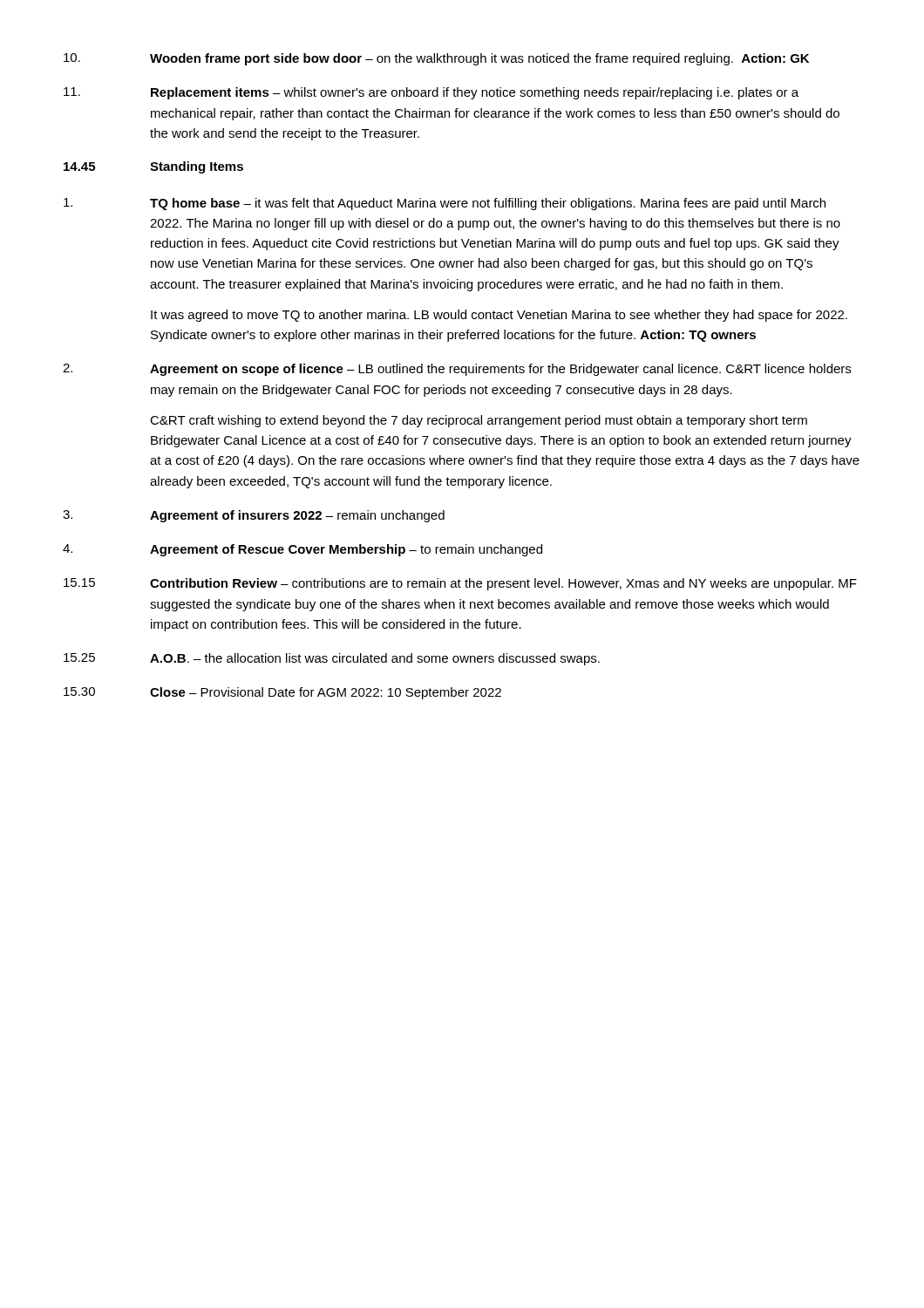The width and height of the screenshot is (924, 1308).
Task: Navigate to the element starting "TQ home base – it was"
Action: tap(462, 268)
